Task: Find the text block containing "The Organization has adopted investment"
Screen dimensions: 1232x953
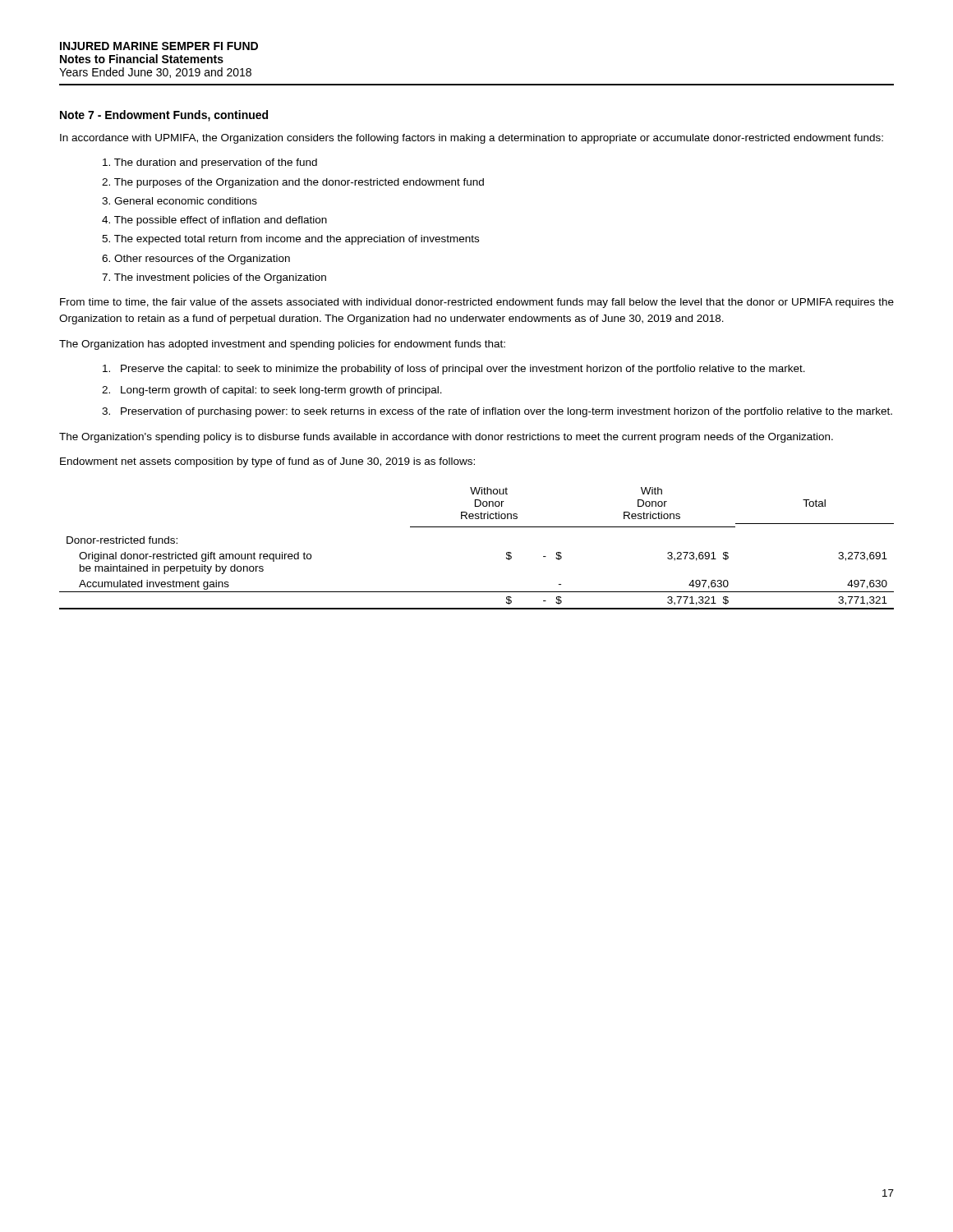Action: (283, 343)
